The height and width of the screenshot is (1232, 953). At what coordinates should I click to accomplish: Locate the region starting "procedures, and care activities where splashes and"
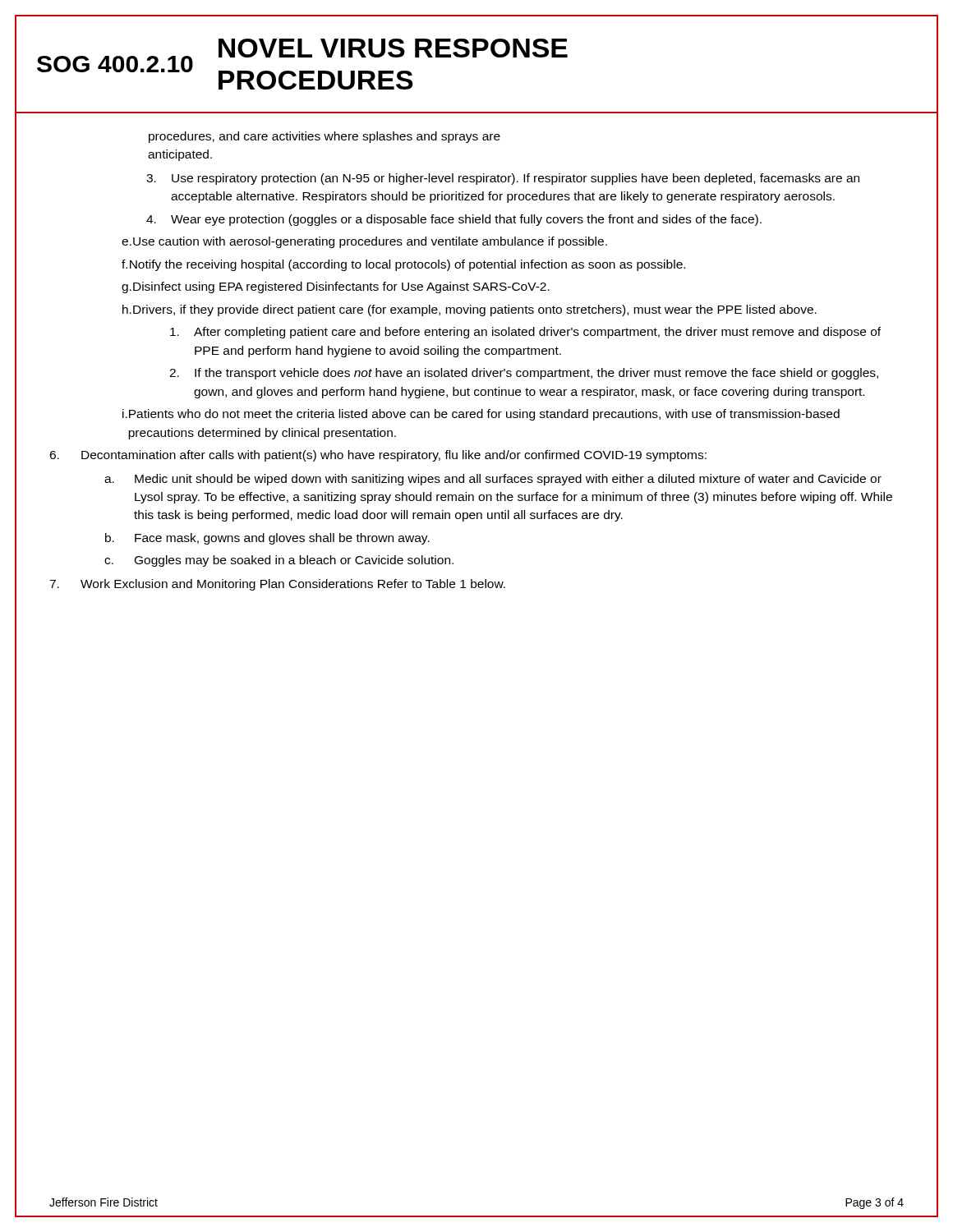tap(324, 145)
